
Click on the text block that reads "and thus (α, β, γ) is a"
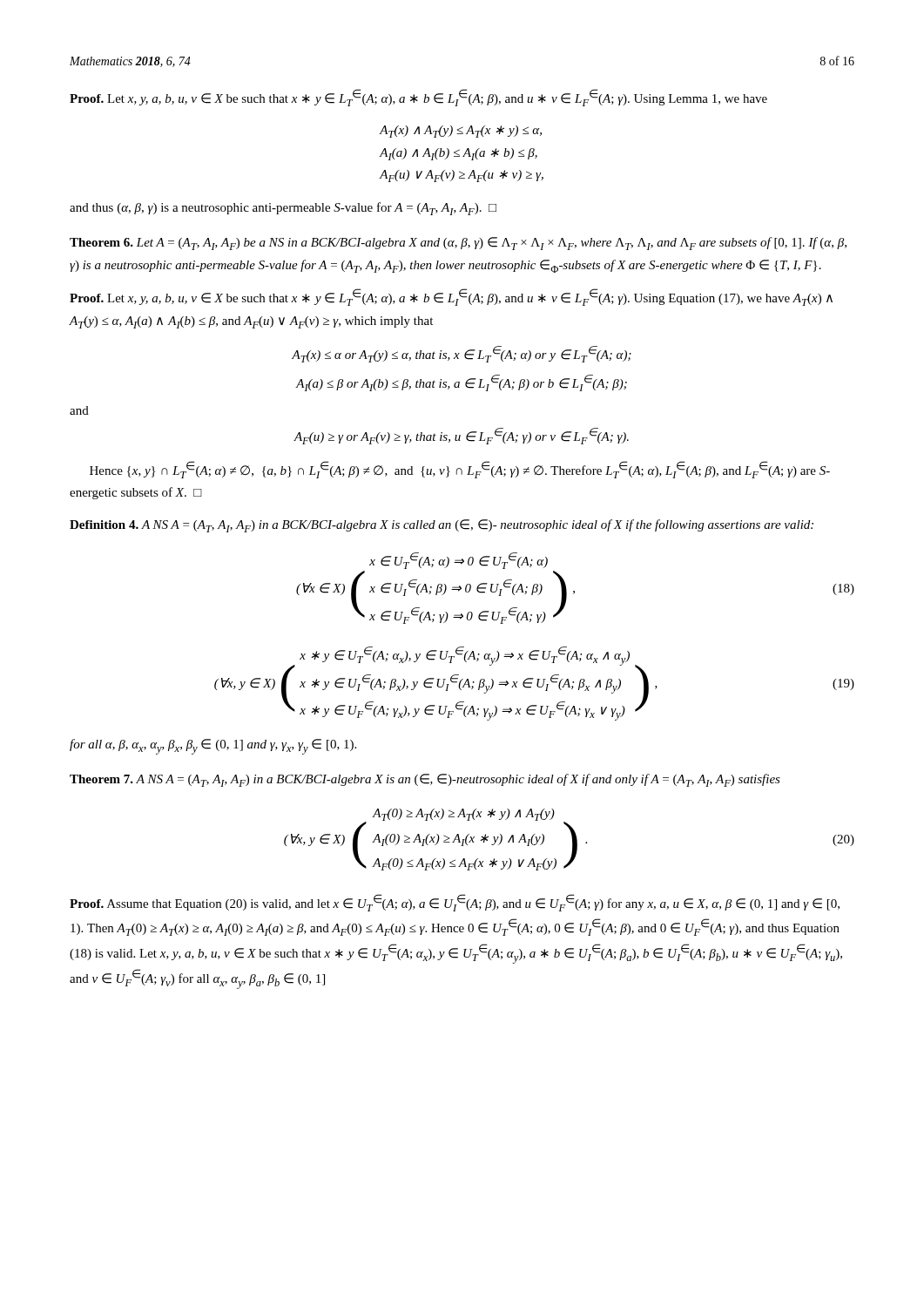(x=283, y=209)
